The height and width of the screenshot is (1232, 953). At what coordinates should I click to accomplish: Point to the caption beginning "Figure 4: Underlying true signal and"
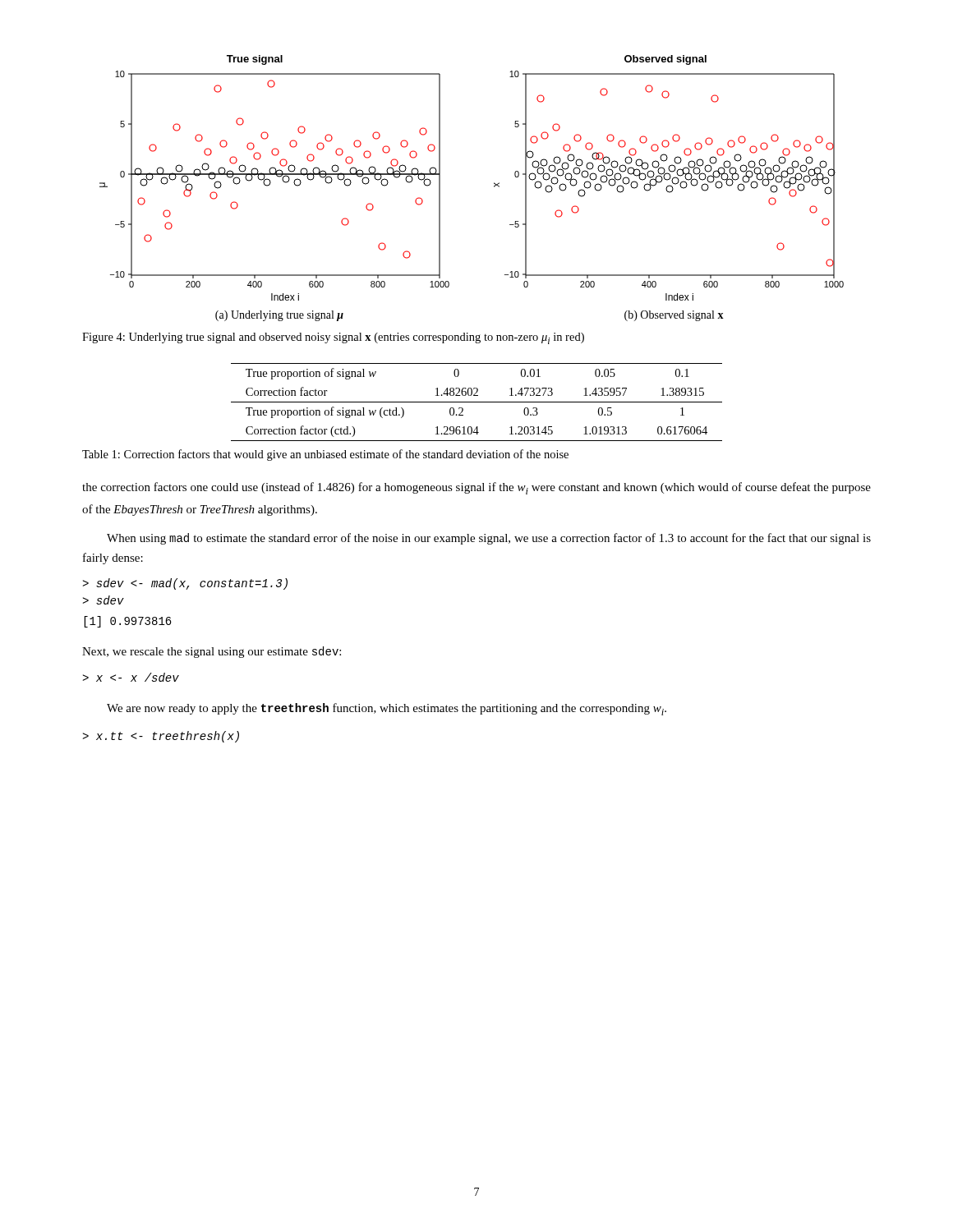(x=333, y=338)
